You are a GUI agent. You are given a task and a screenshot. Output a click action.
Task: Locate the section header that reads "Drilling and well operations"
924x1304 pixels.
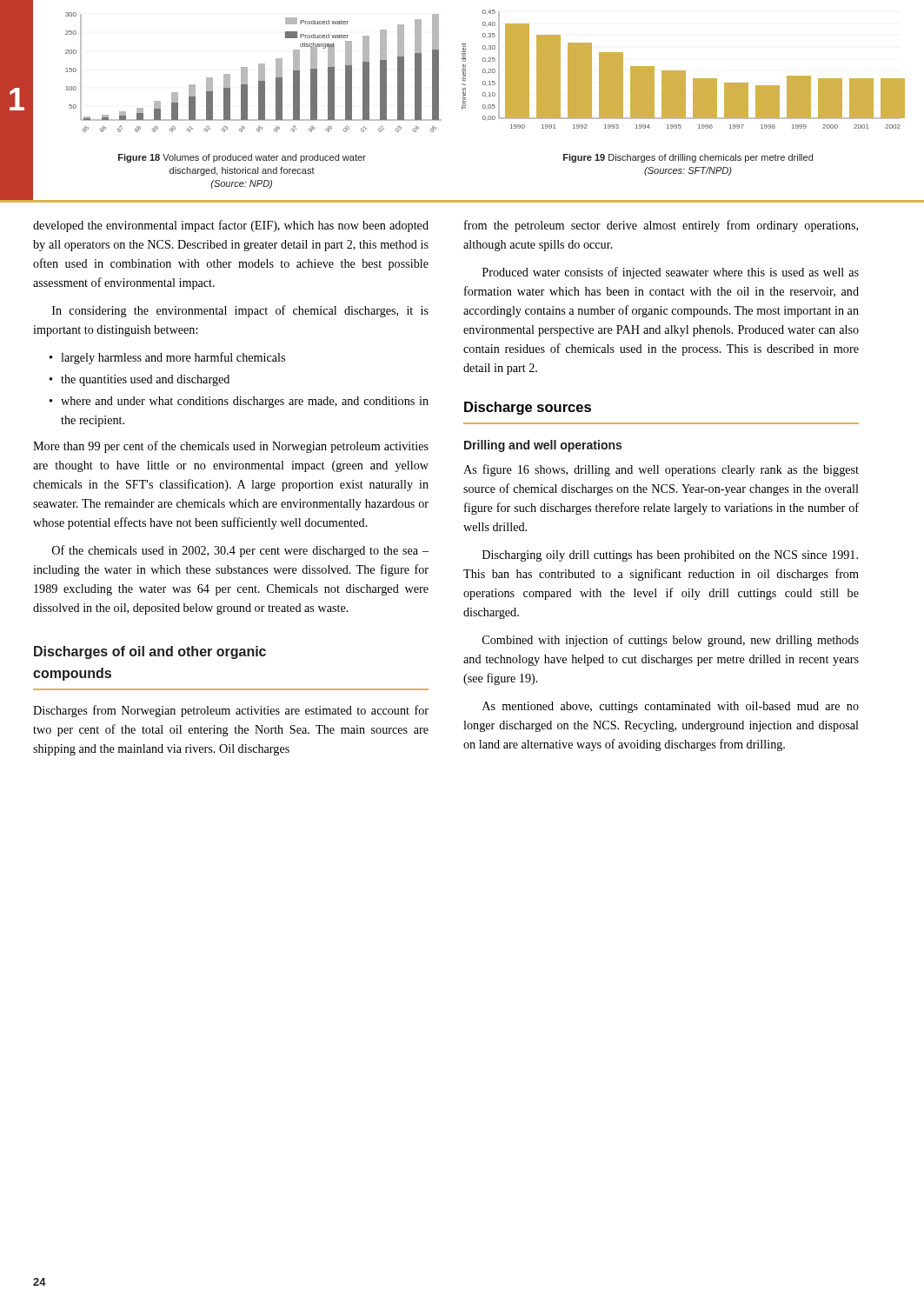click(x=543, y=445)
